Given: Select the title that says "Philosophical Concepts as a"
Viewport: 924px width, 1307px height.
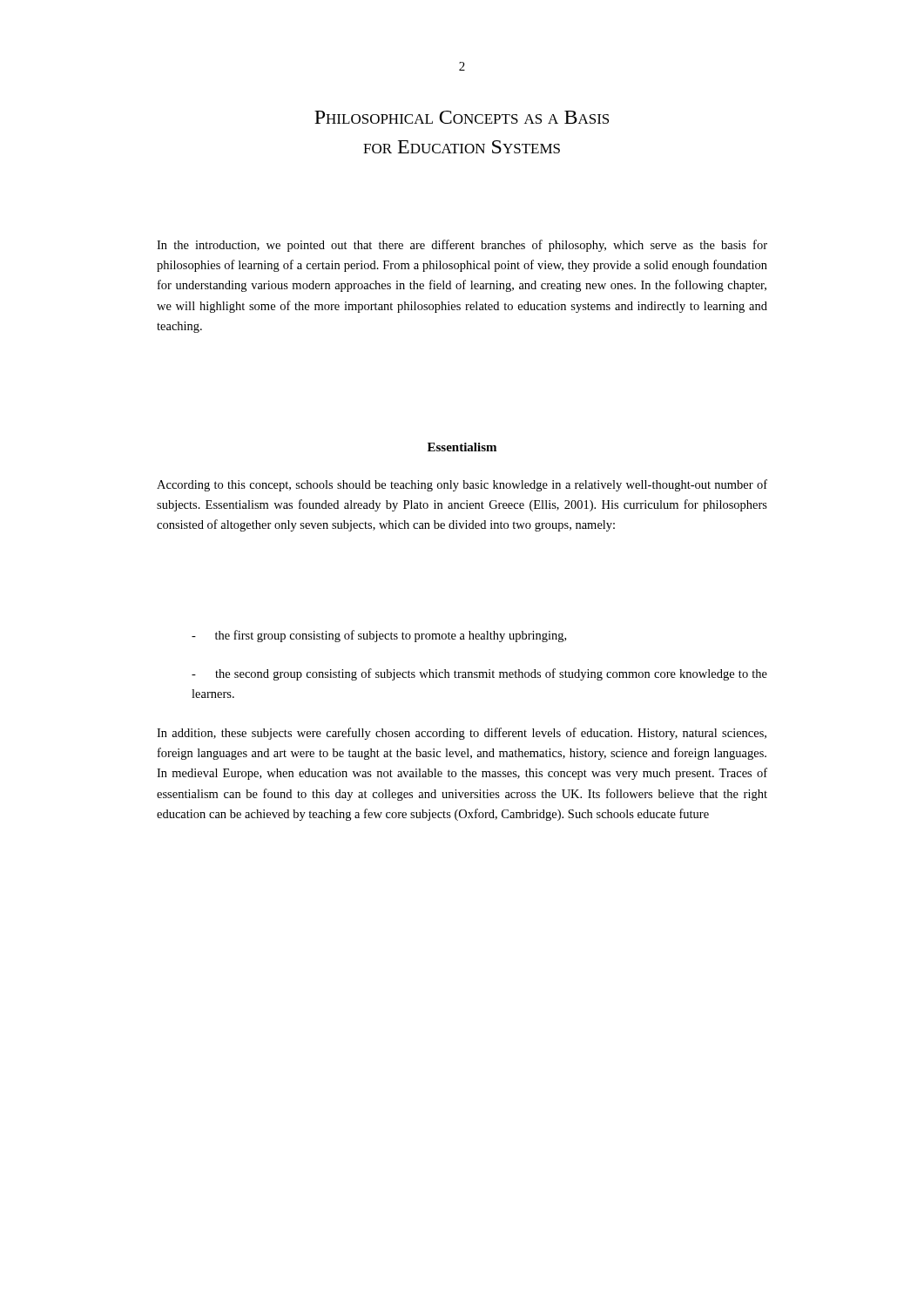Looking at the screenshot, I should tap(462, 131).
